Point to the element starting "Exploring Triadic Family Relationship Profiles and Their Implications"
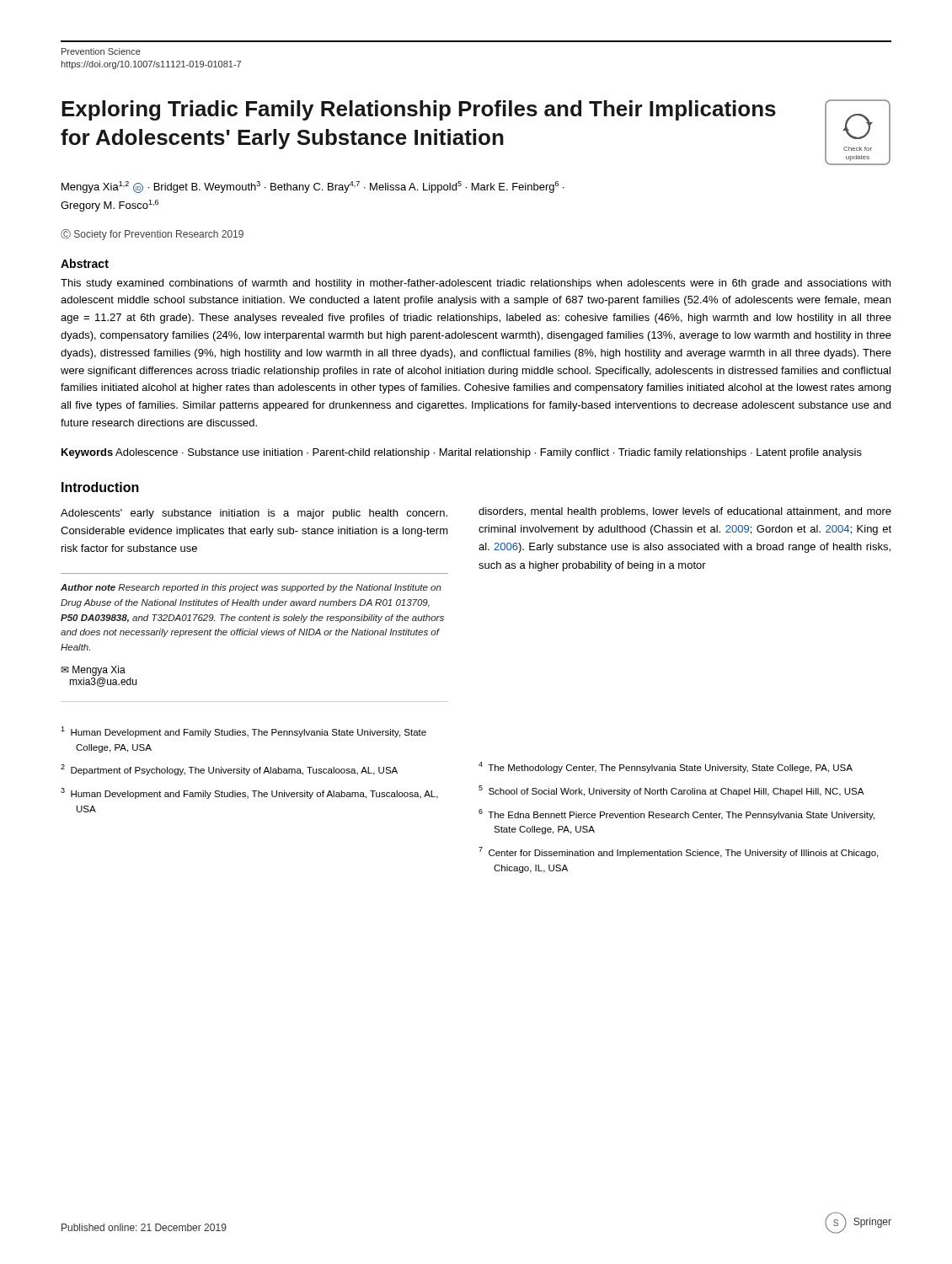This screenshot has width=952, height=1264. (418, 123)
